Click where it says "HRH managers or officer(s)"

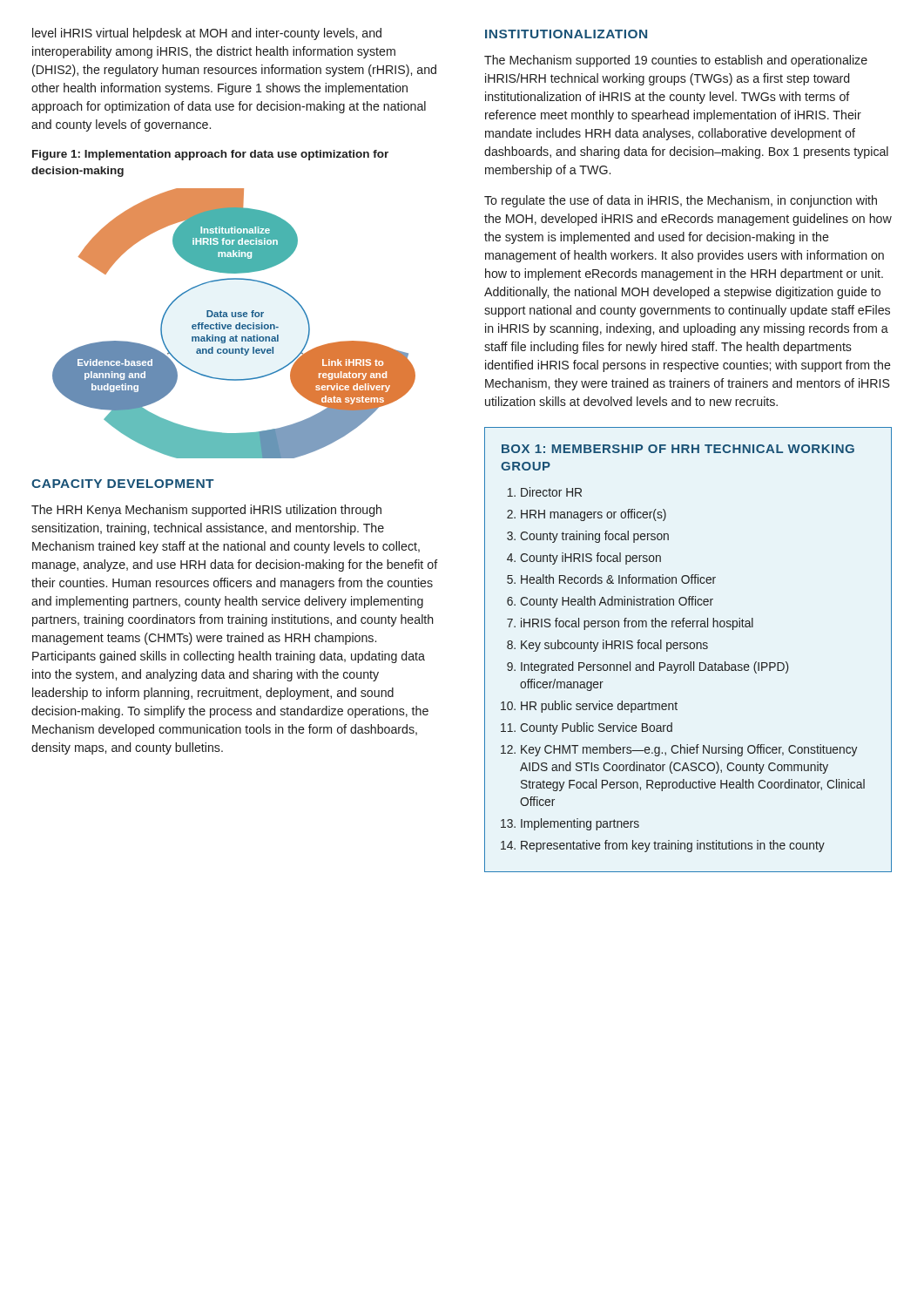(x=594, y=515)
